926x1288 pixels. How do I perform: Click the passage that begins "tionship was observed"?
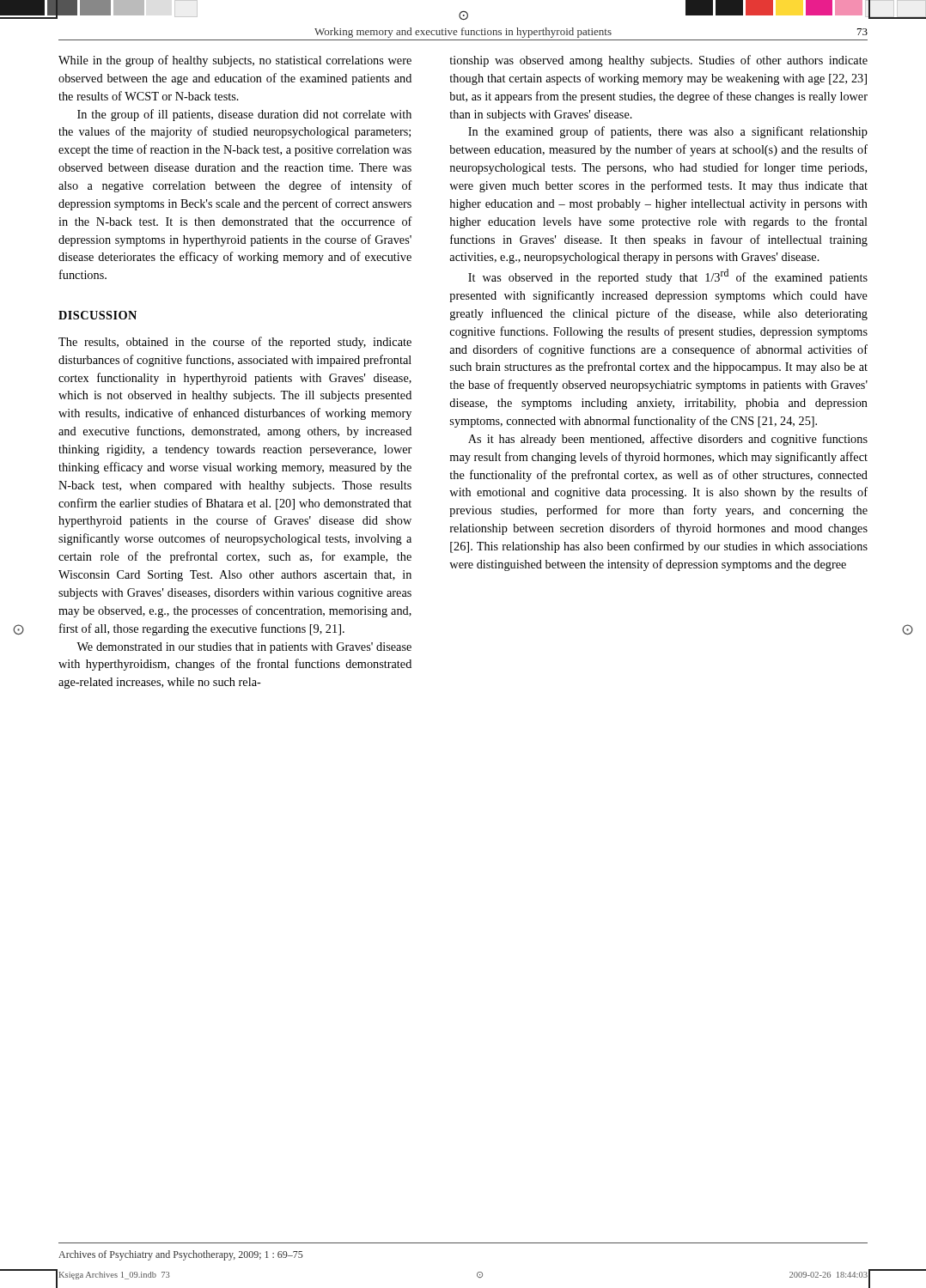coord(659,312)
